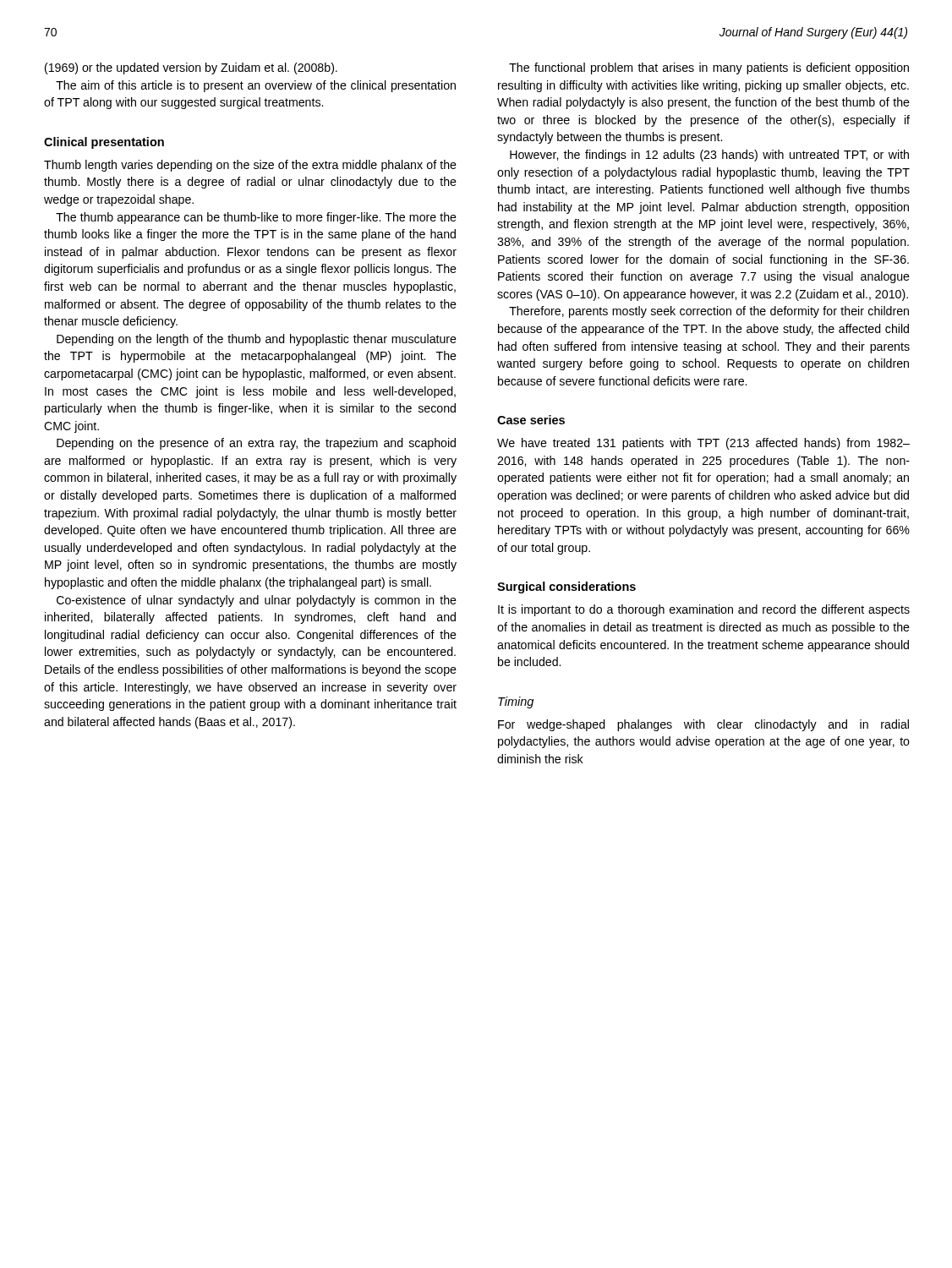Click on the text block starting "The thumb appearance can be"
The height and width of the screenshot is (1268, 952).
coord(250,269)
